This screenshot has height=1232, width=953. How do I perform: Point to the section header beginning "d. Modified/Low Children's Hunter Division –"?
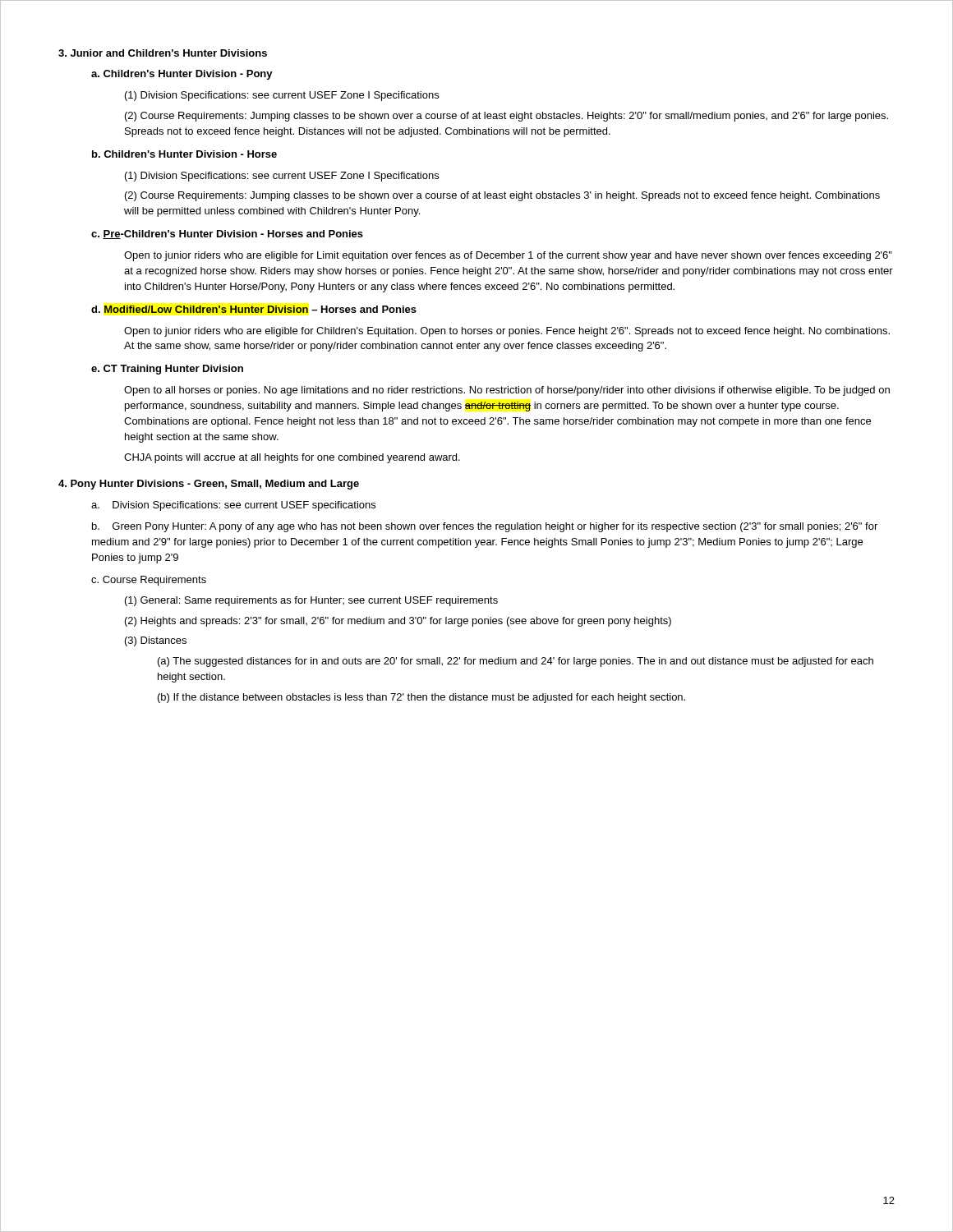click(x=254, y=309)
